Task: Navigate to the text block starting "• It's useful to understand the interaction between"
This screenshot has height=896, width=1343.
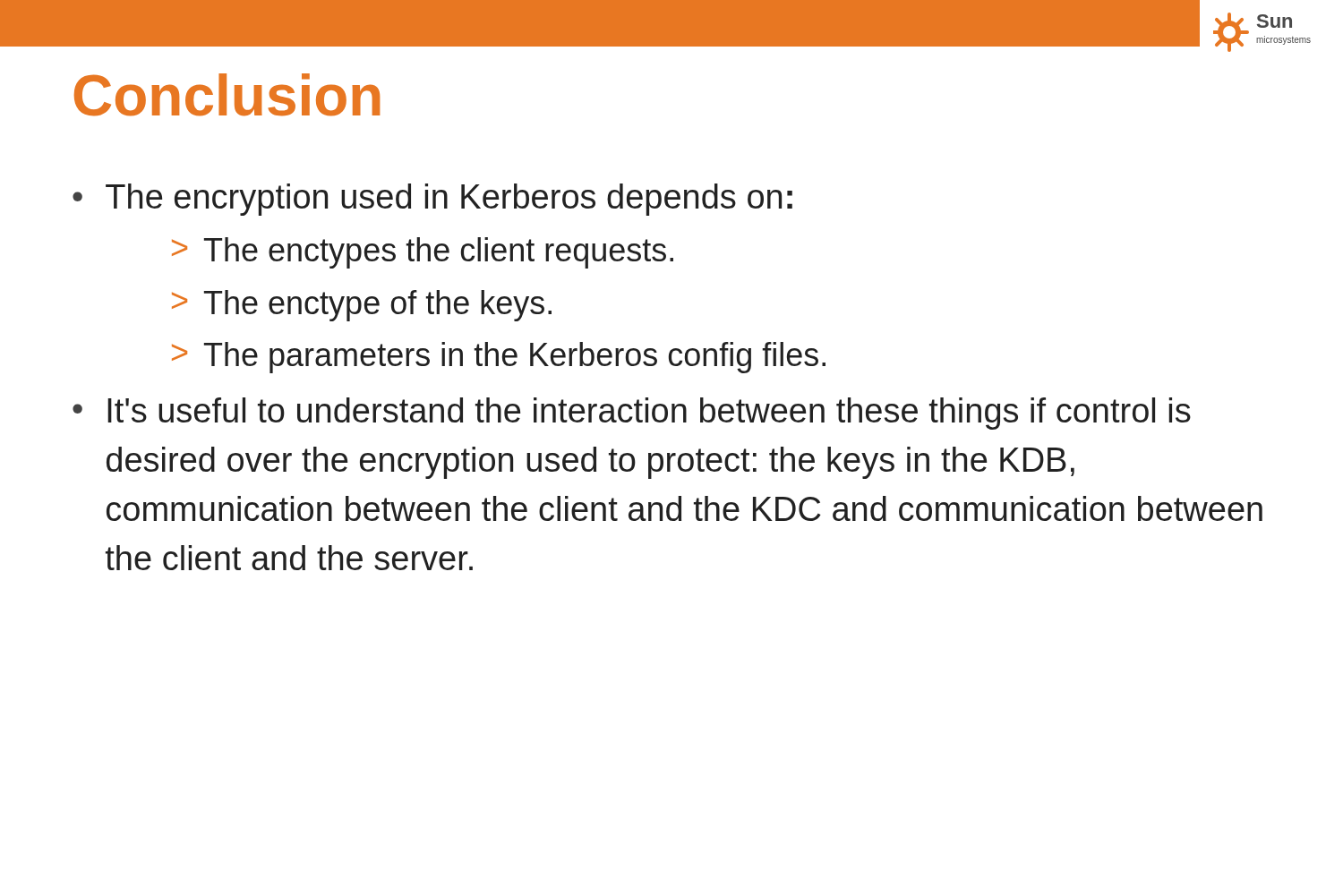Action: (672, 485)
